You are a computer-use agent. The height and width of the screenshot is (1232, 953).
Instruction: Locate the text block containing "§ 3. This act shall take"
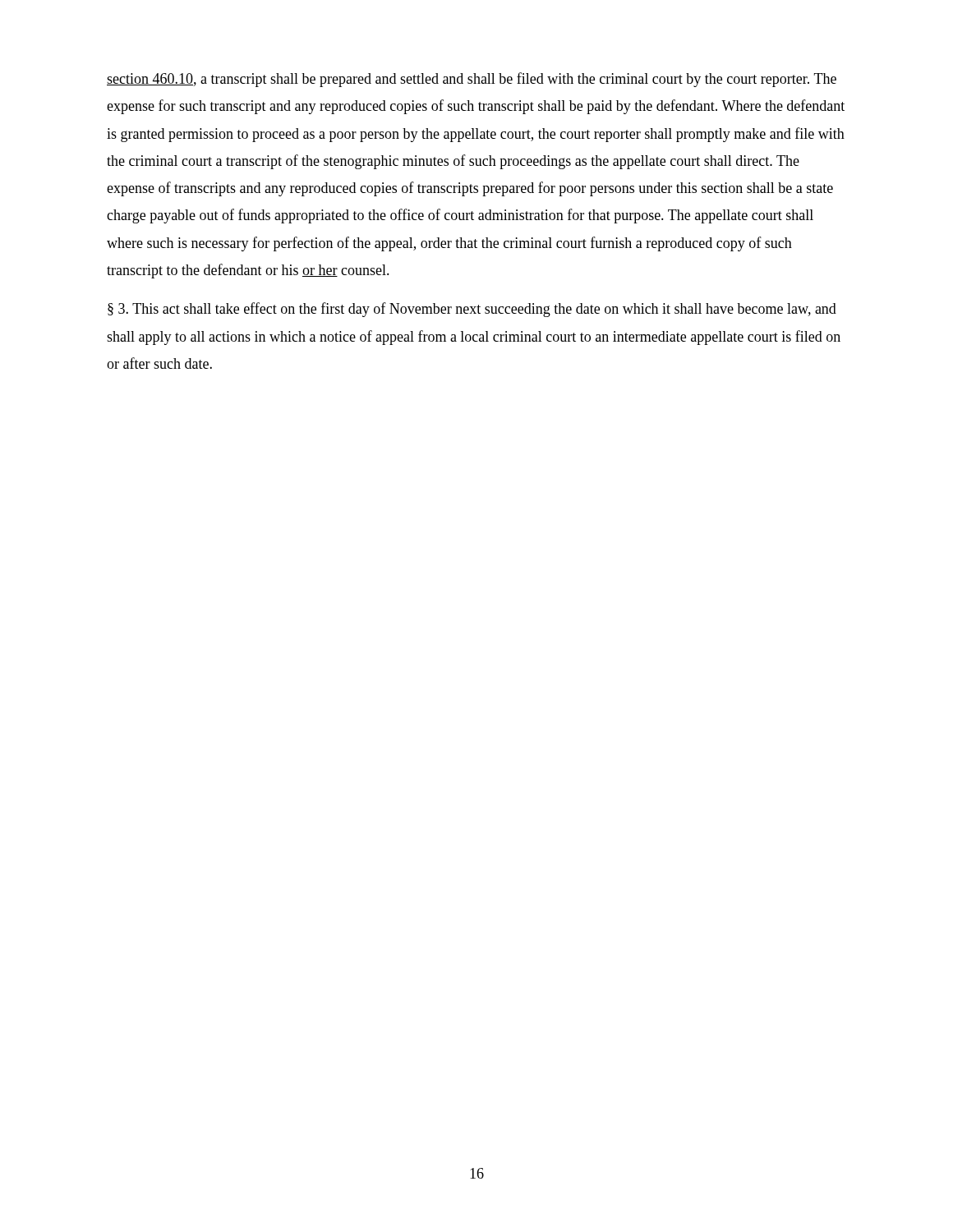pos(476,337)
